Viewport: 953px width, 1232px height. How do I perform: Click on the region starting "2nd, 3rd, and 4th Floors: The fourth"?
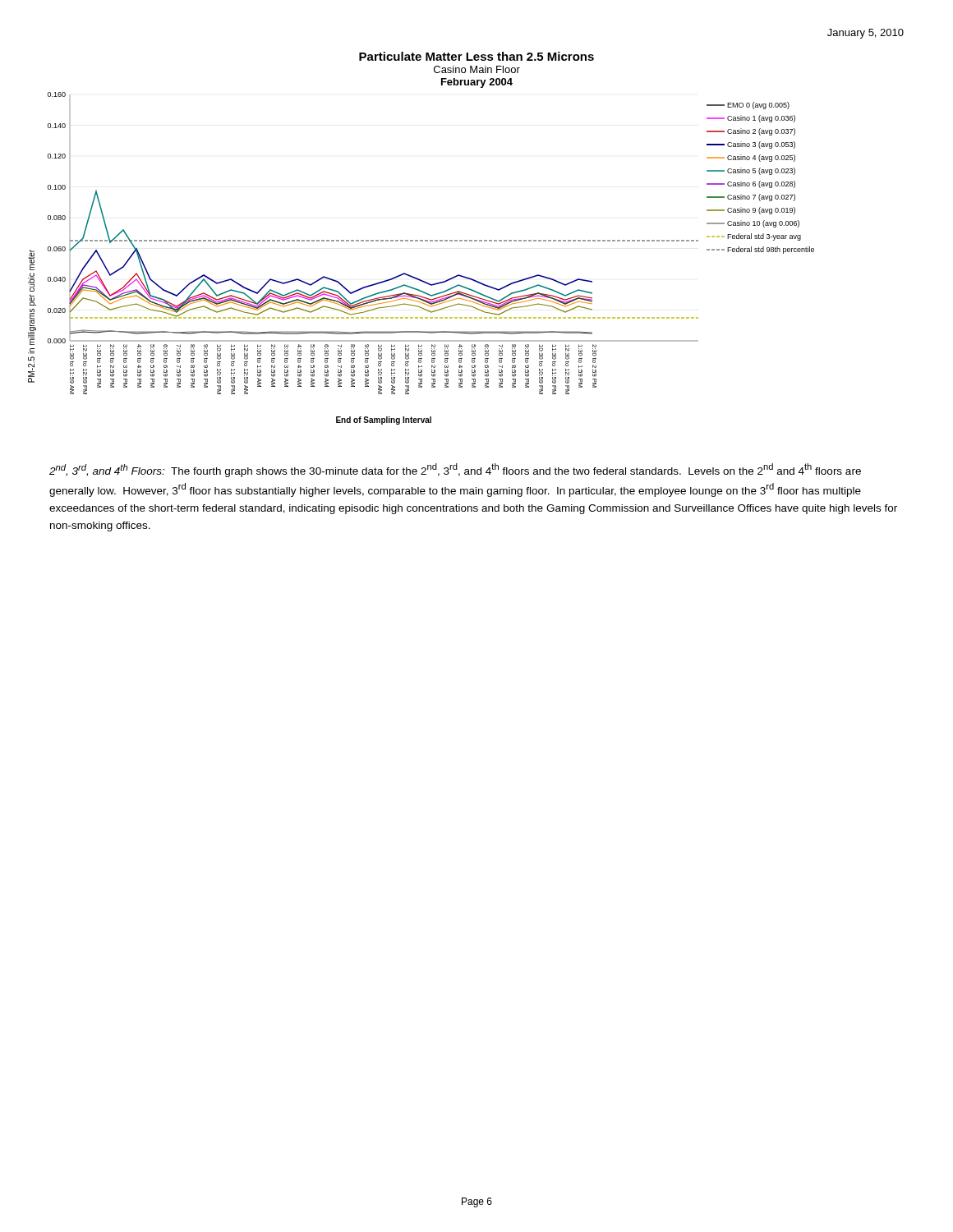click(x=473, y=496)
